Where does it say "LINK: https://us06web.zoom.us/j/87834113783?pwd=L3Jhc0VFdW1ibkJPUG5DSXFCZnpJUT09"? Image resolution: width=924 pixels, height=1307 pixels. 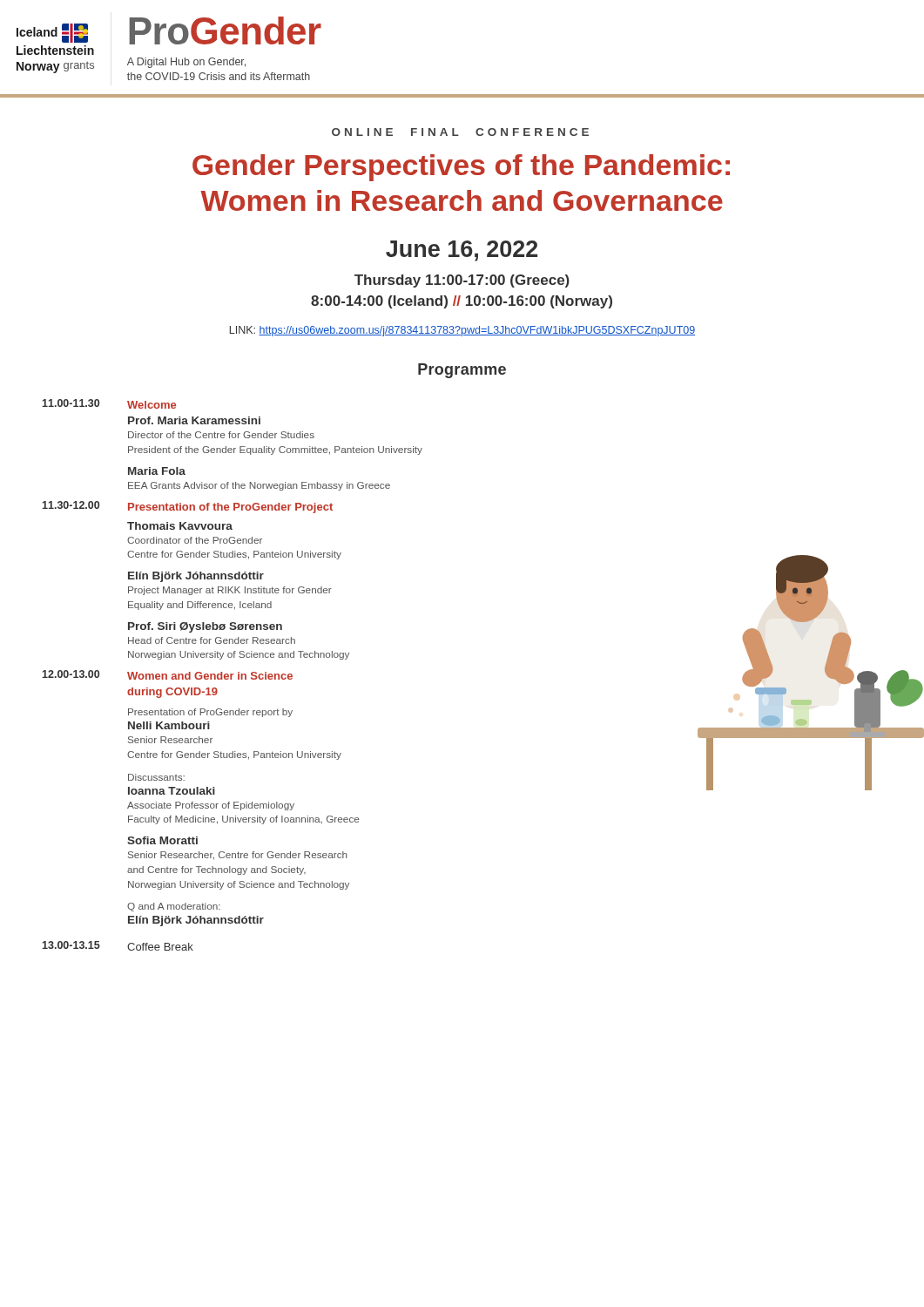coord(462,331)
